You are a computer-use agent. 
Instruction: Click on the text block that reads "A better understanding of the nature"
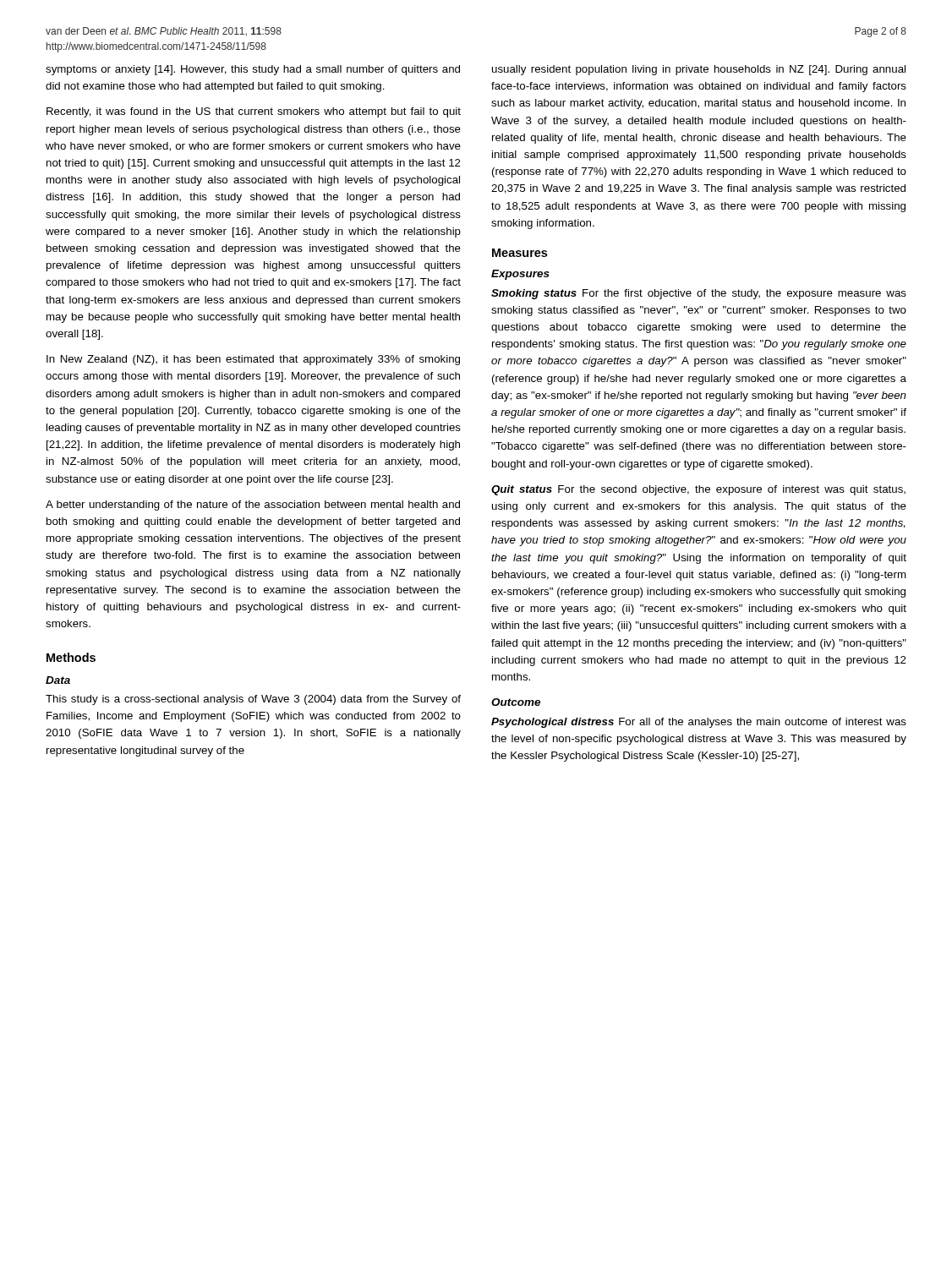point(253,564)
